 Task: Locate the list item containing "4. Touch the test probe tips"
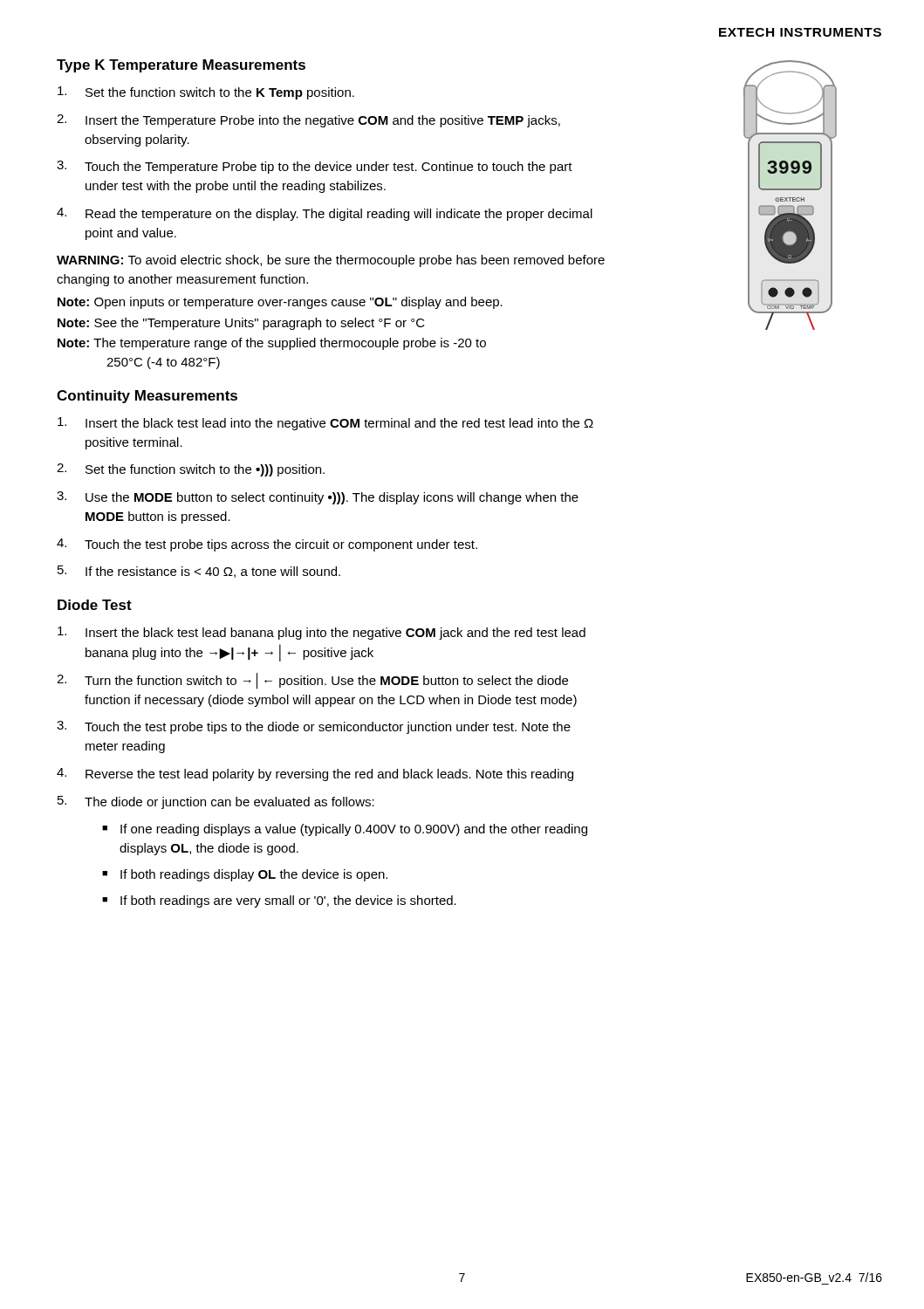(332, 544)
